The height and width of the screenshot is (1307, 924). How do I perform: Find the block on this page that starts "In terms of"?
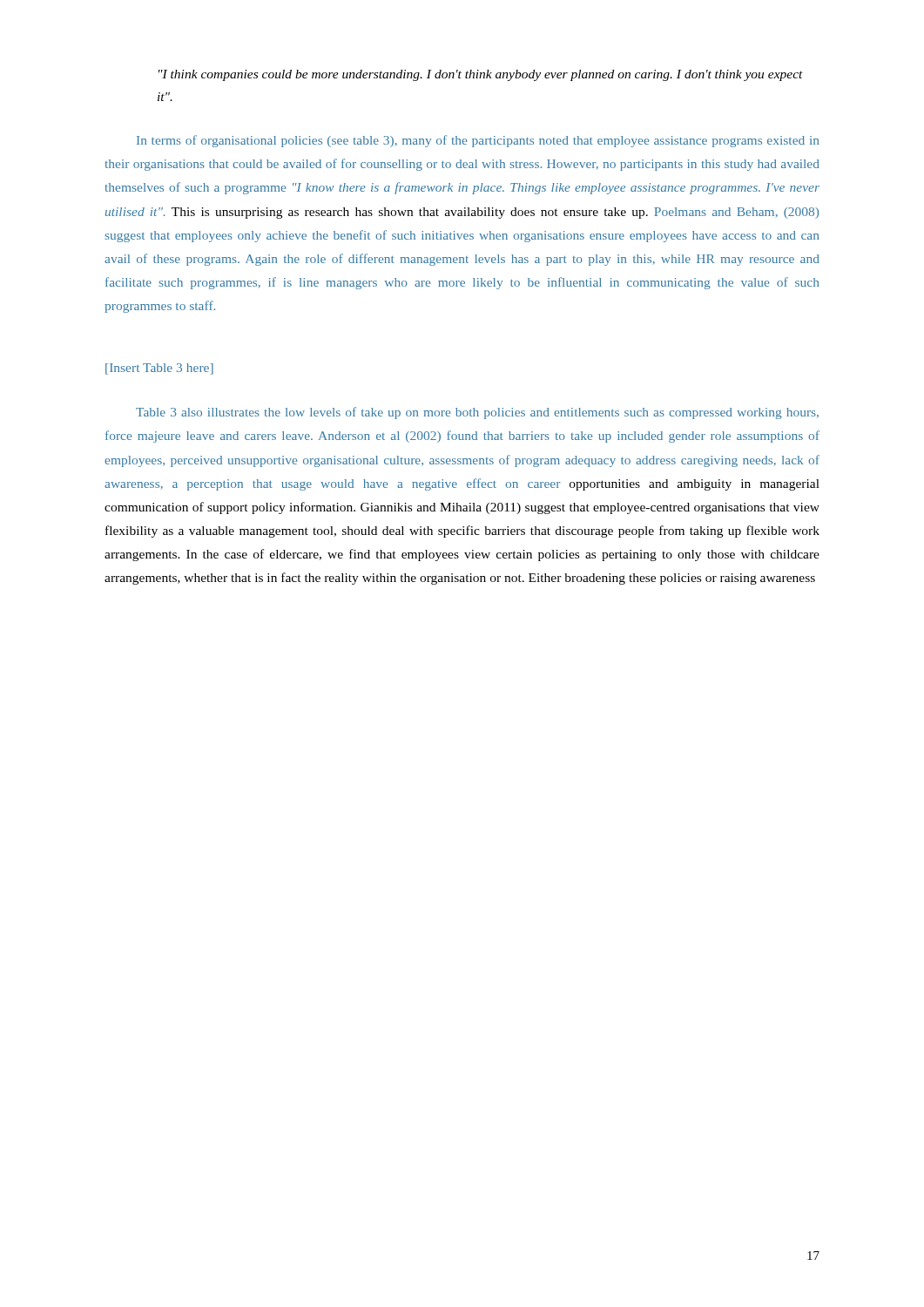(x=462, y=223)
